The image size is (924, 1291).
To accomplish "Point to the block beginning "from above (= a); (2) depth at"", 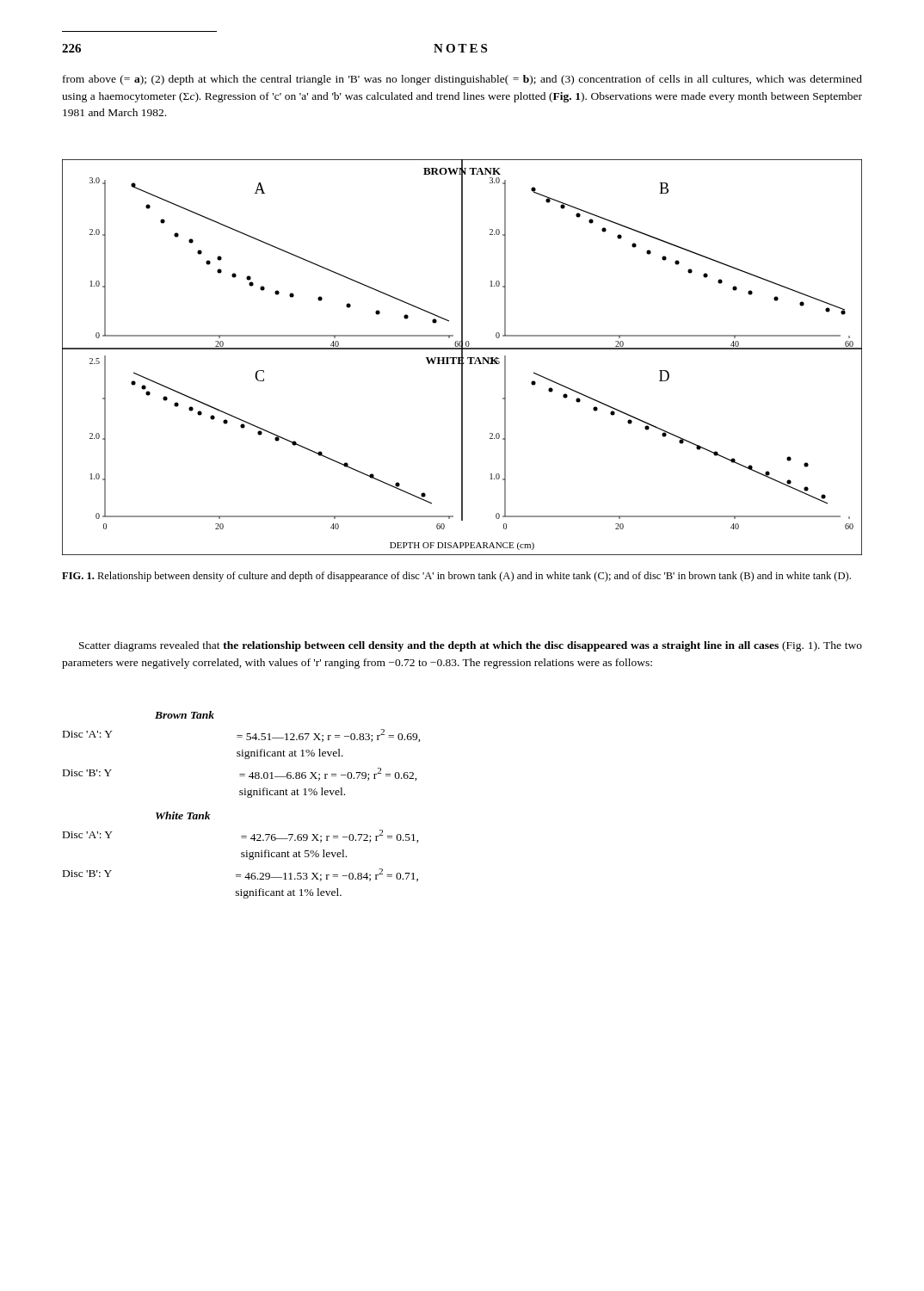I will [462, 96].
